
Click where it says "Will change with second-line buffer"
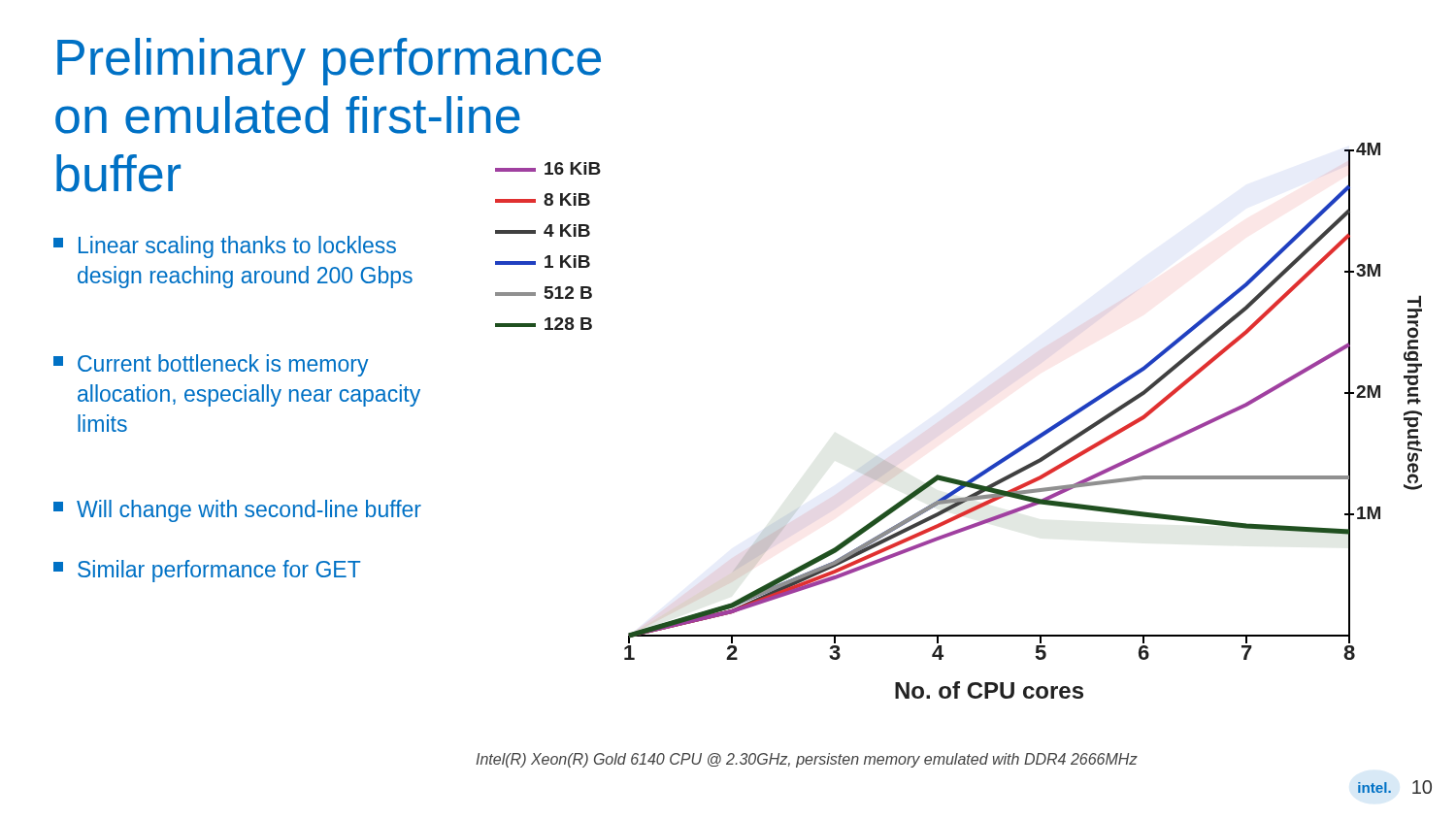[x=237, y=510]
